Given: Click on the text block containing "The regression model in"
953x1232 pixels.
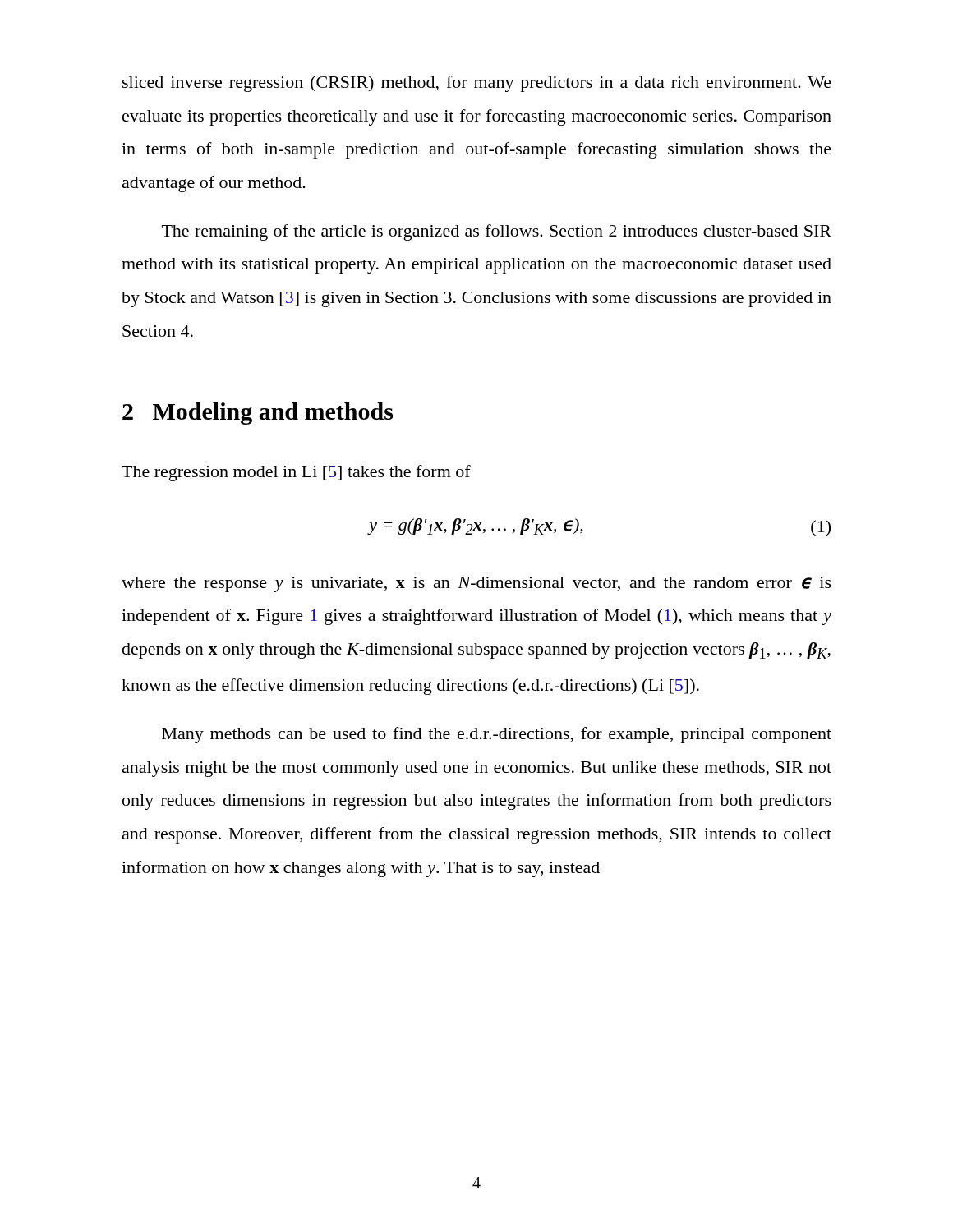Looking at the screenshot, I should tap(476, 471).
